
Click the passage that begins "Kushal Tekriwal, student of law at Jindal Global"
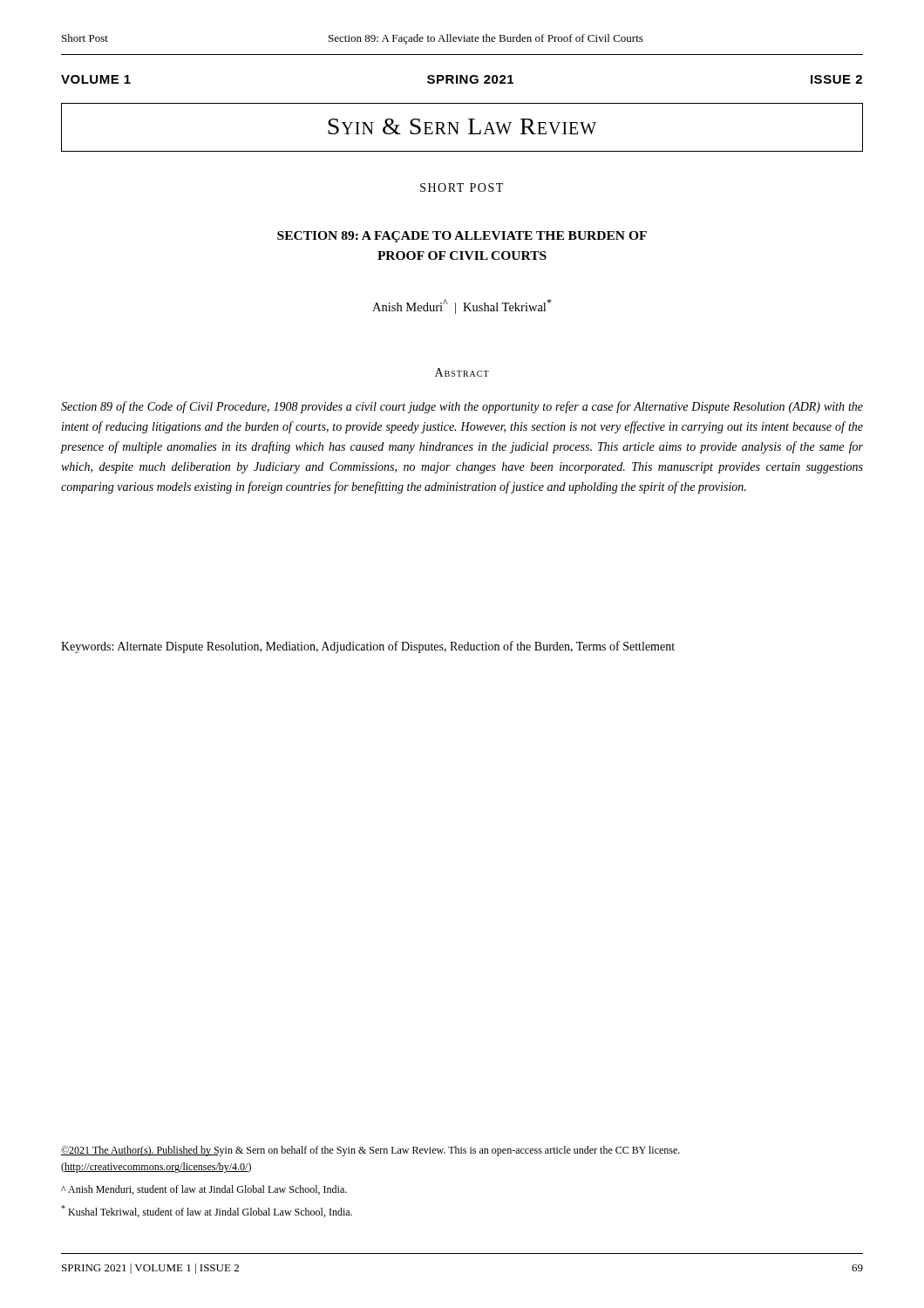[207, 1211]
